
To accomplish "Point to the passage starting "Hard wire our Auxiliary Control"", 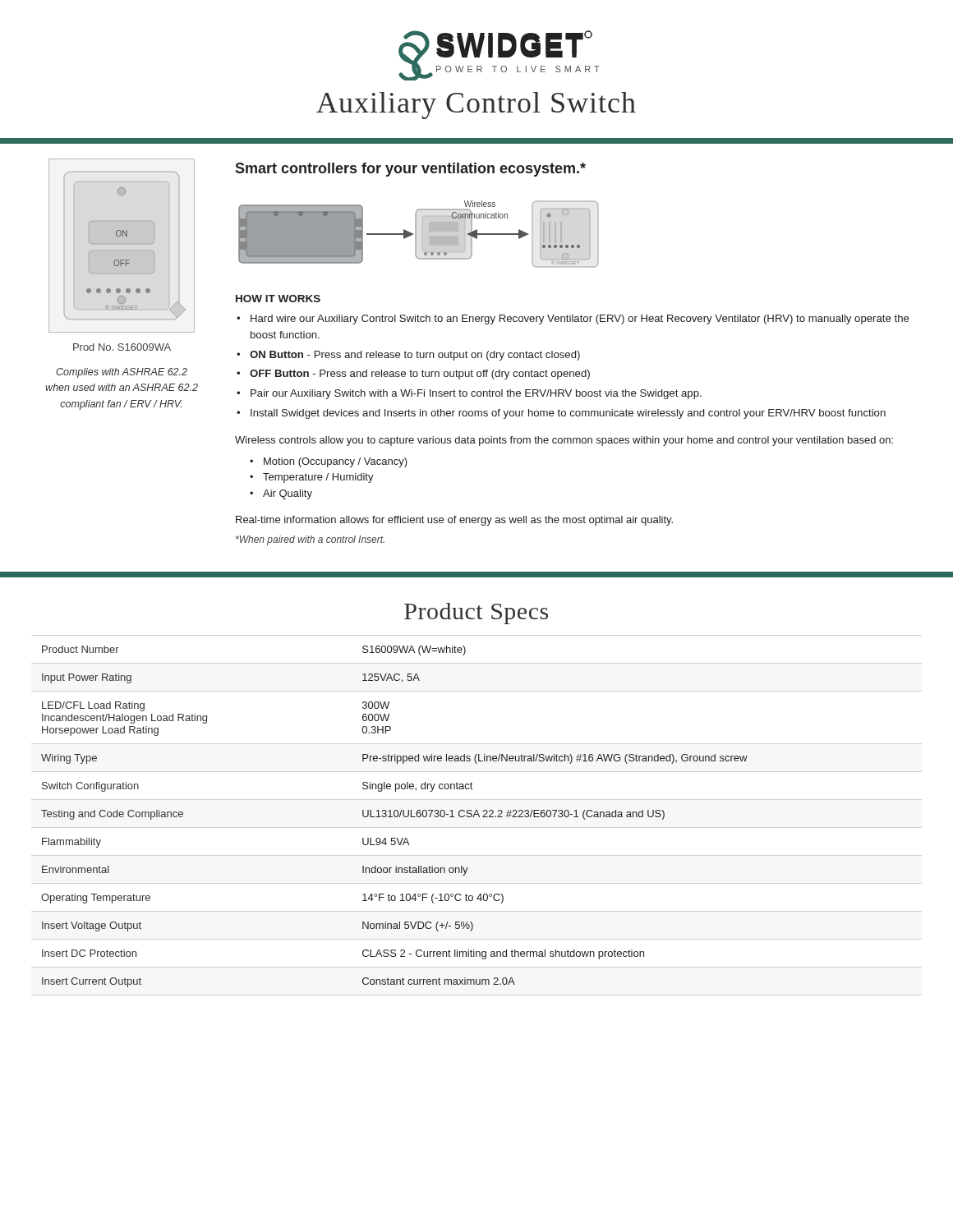I will tap(580, 326).
